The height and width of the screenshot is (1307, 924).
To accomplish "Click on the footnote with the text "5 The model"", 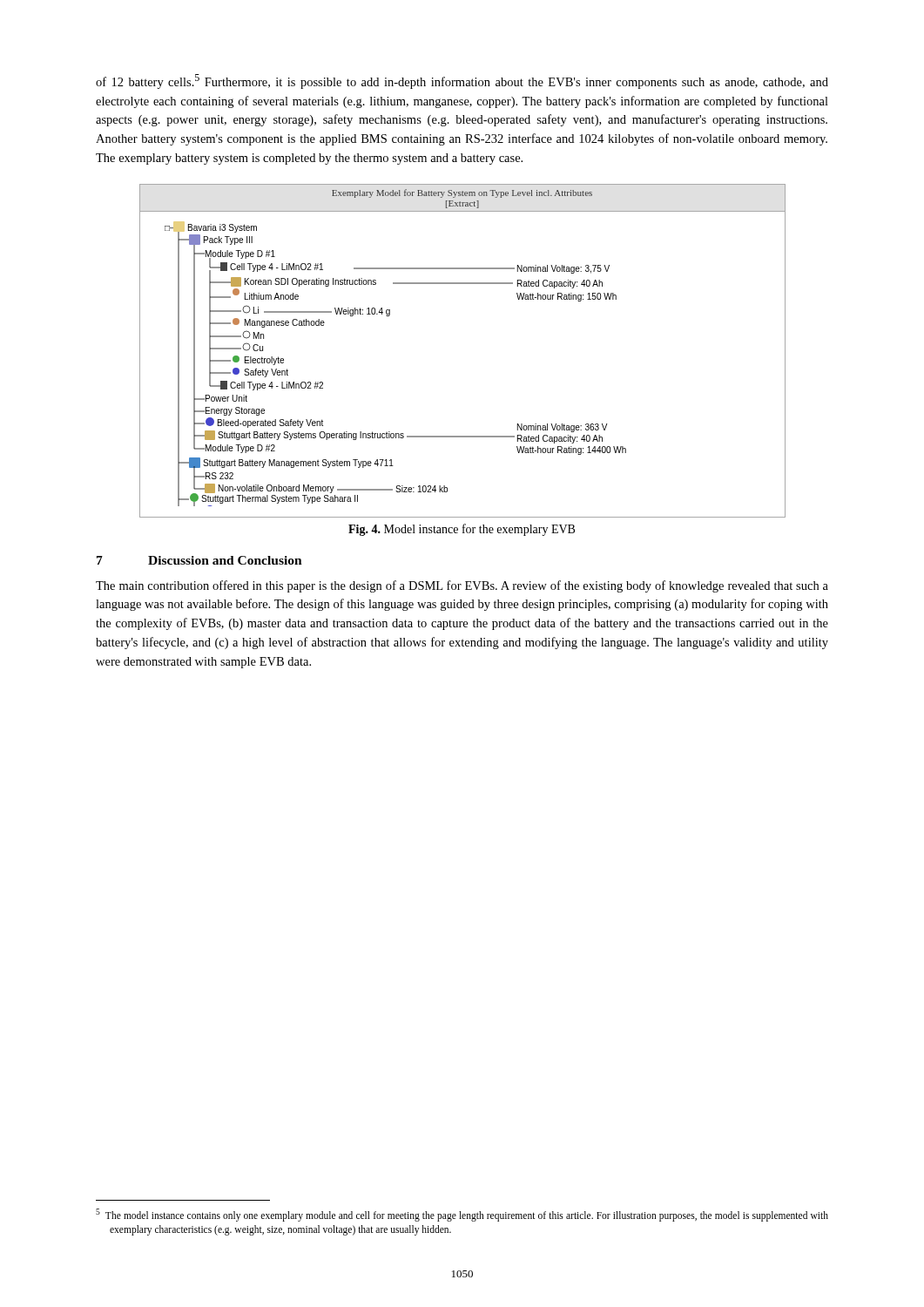I will (462, 1221).
